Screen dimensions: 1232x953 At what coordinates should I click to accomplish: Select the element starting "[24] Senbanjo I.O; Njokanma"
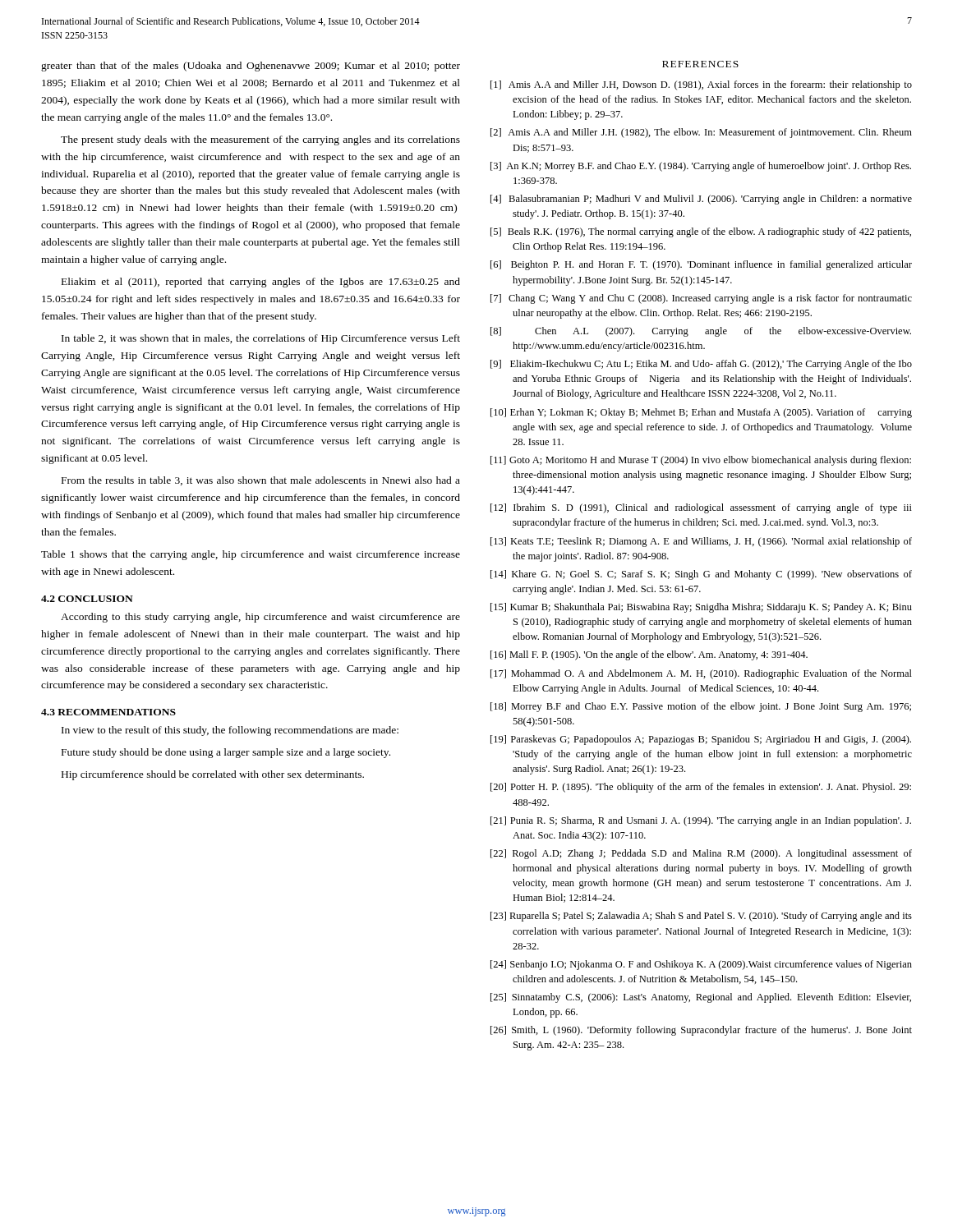[x=701, y=971]
